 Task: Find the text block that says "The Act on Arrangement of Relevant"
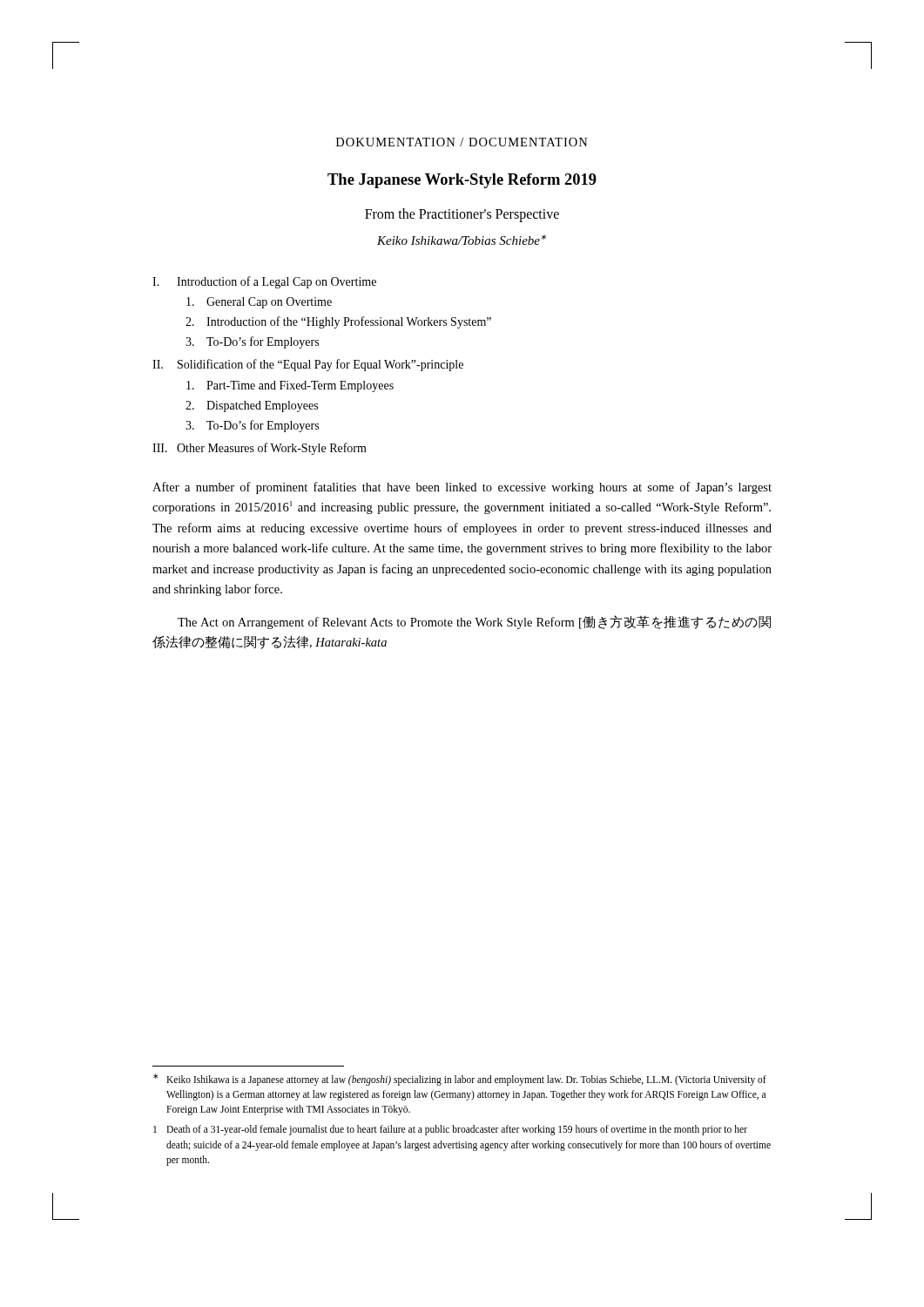coord(462,632)
